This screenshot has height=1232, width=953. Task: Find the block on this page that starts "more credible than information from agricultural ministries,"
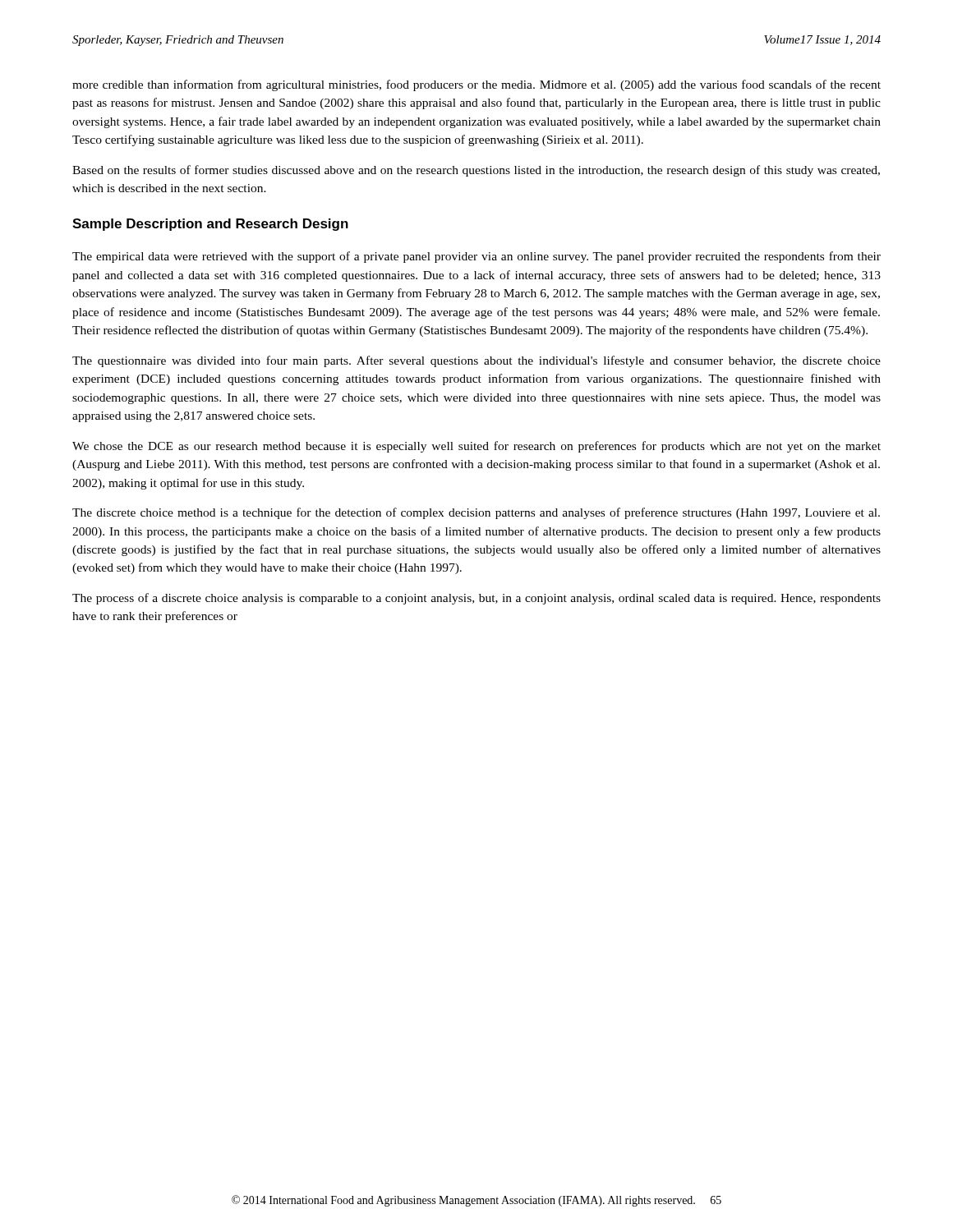(476, 112)
